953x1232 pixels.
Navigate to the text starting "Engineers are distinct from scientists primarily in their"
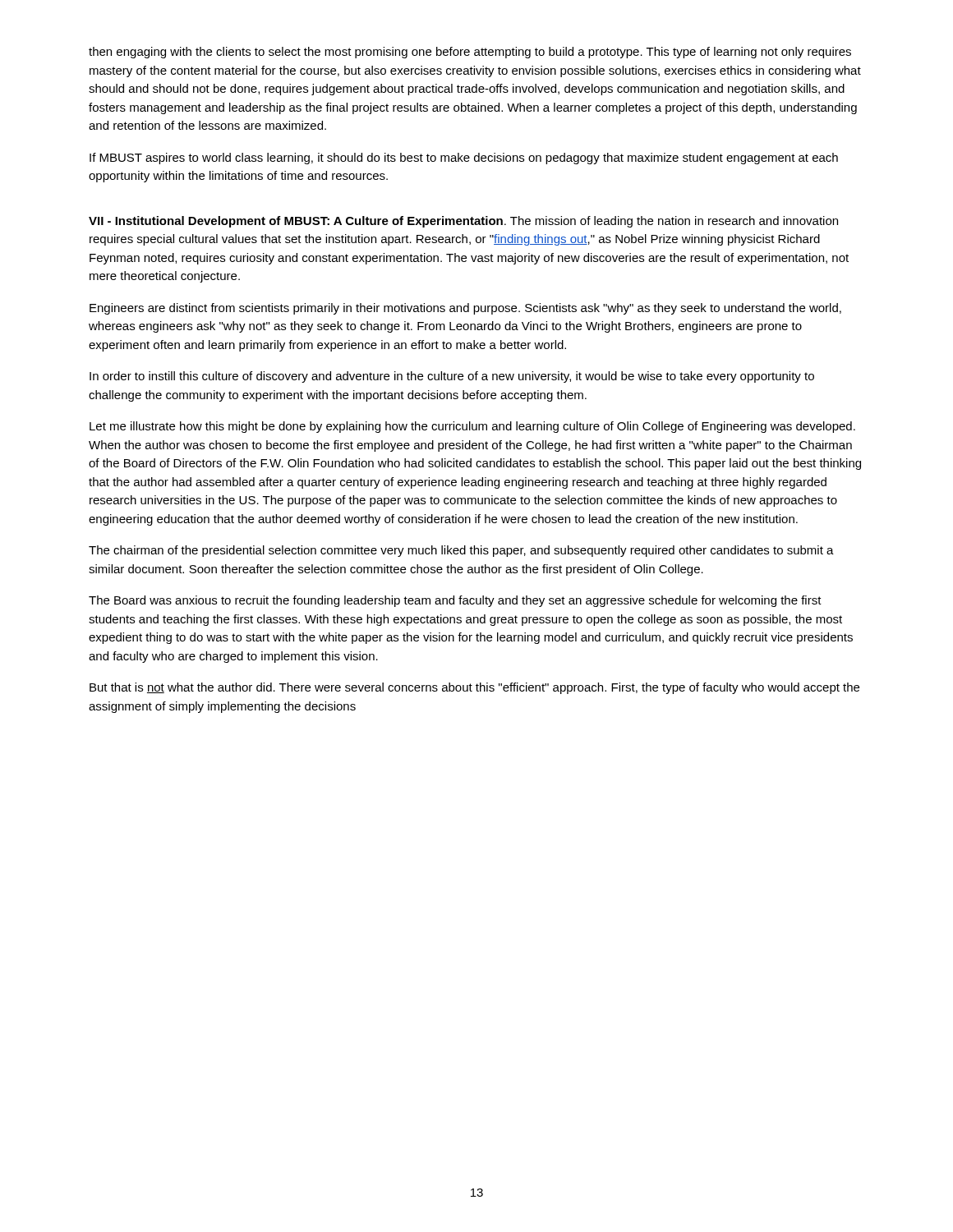click(x=476, y=326)
